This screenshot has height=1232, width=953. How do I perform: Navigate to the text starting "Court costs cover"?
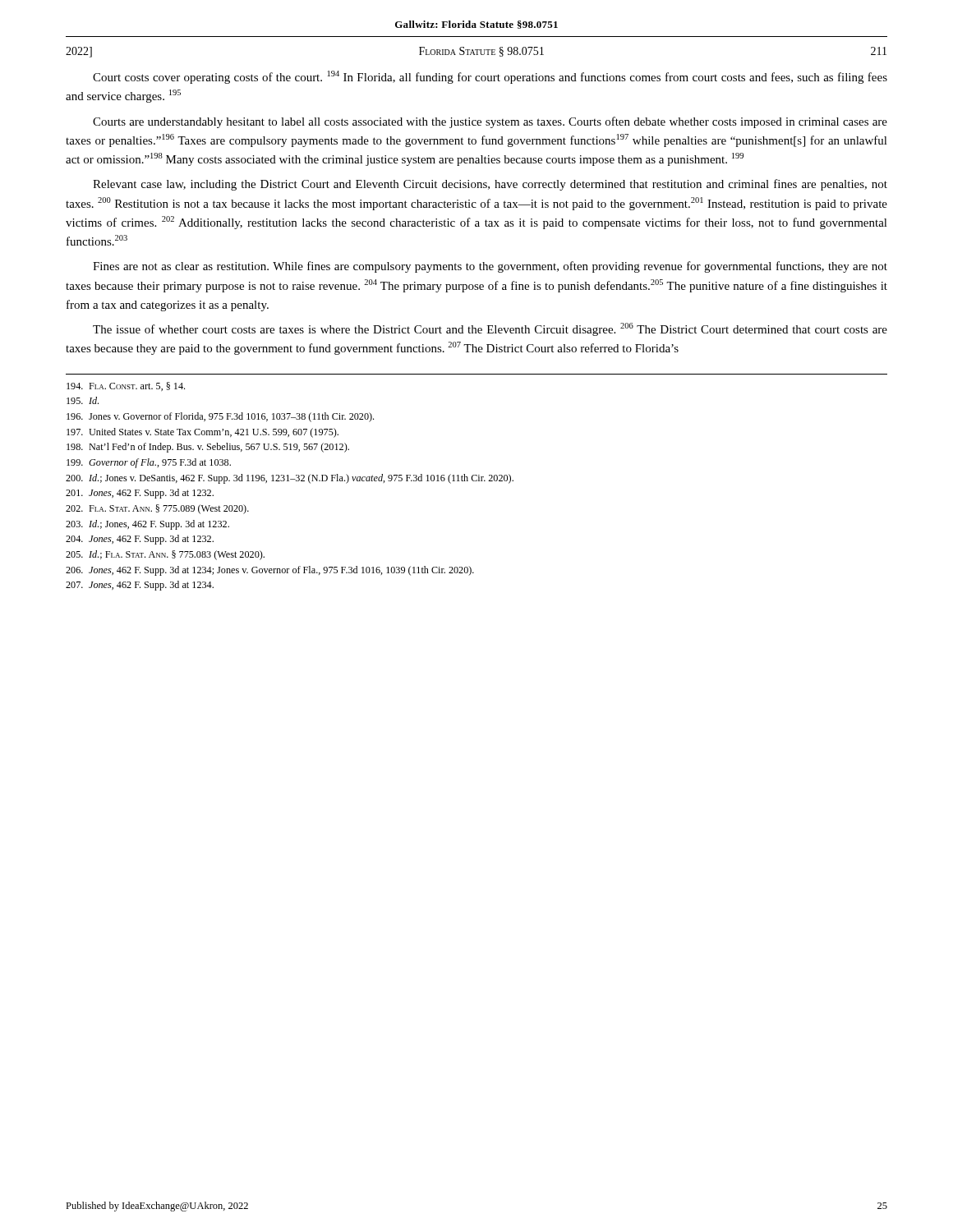coord(476,86)
